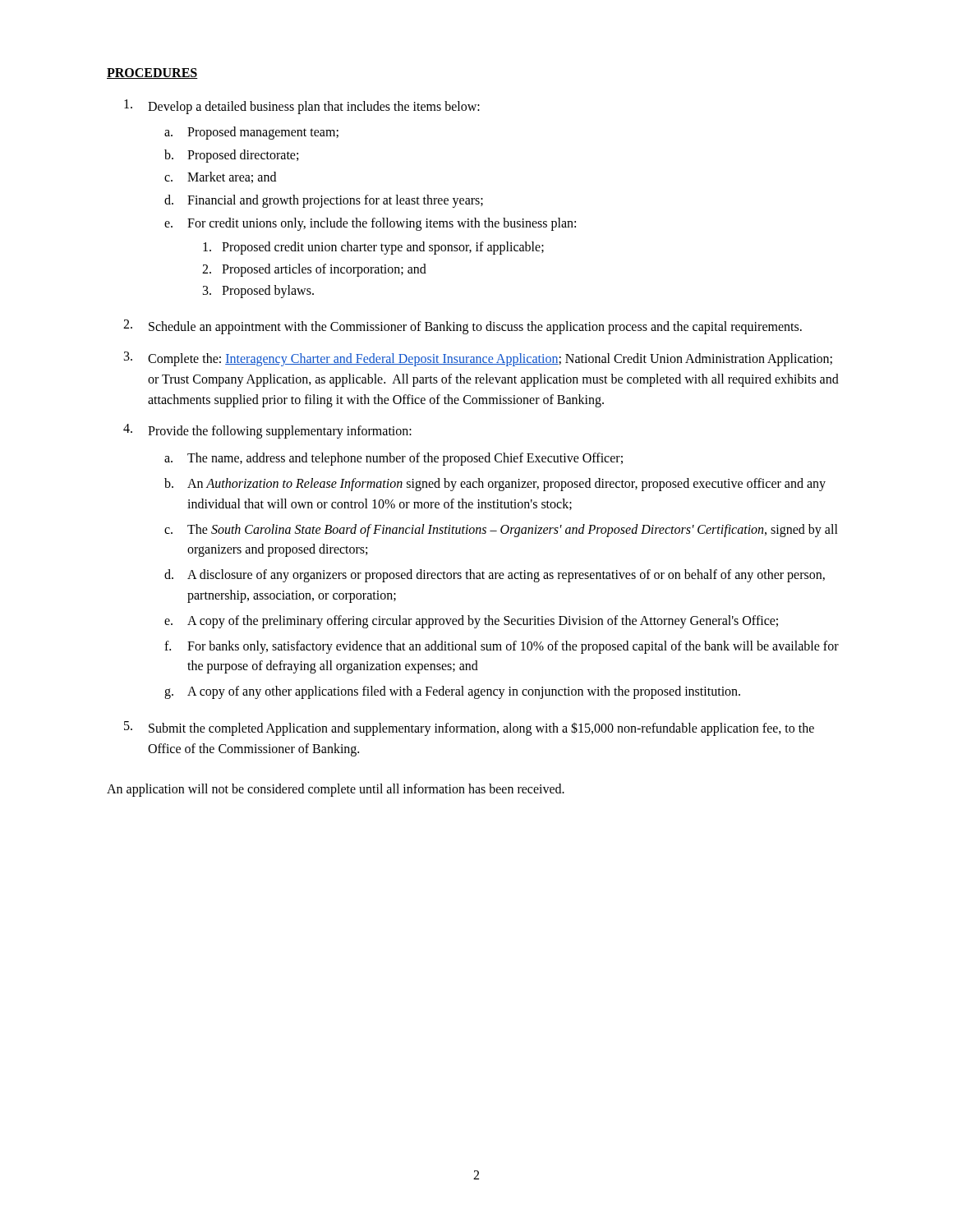This screenshot has width=953, height=1232.
Task: Locate the list item with the text "5. Submit the completed Application and"
Action: coord(485,739)
